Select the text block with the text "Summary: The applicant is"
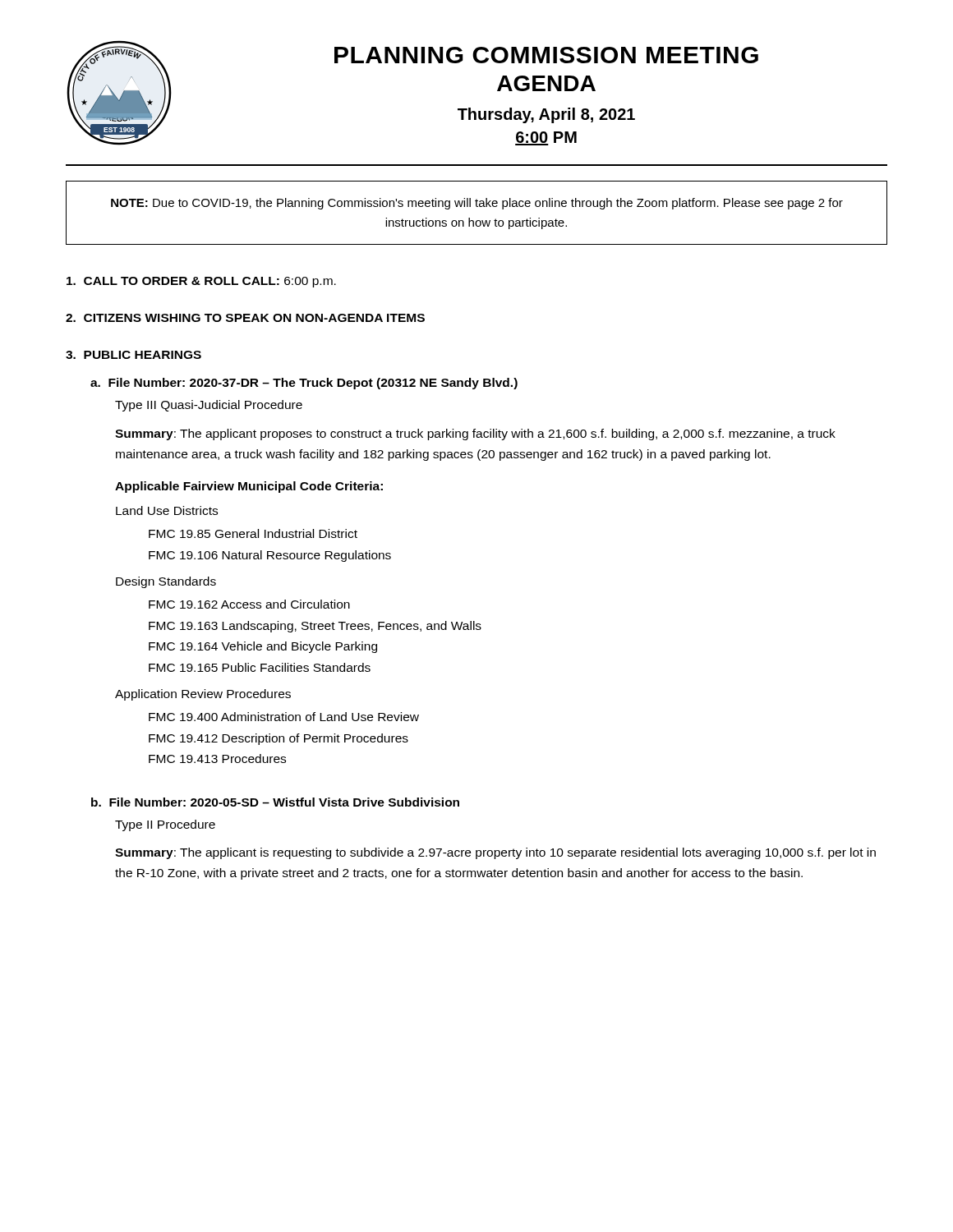 [x=496, y=863]
